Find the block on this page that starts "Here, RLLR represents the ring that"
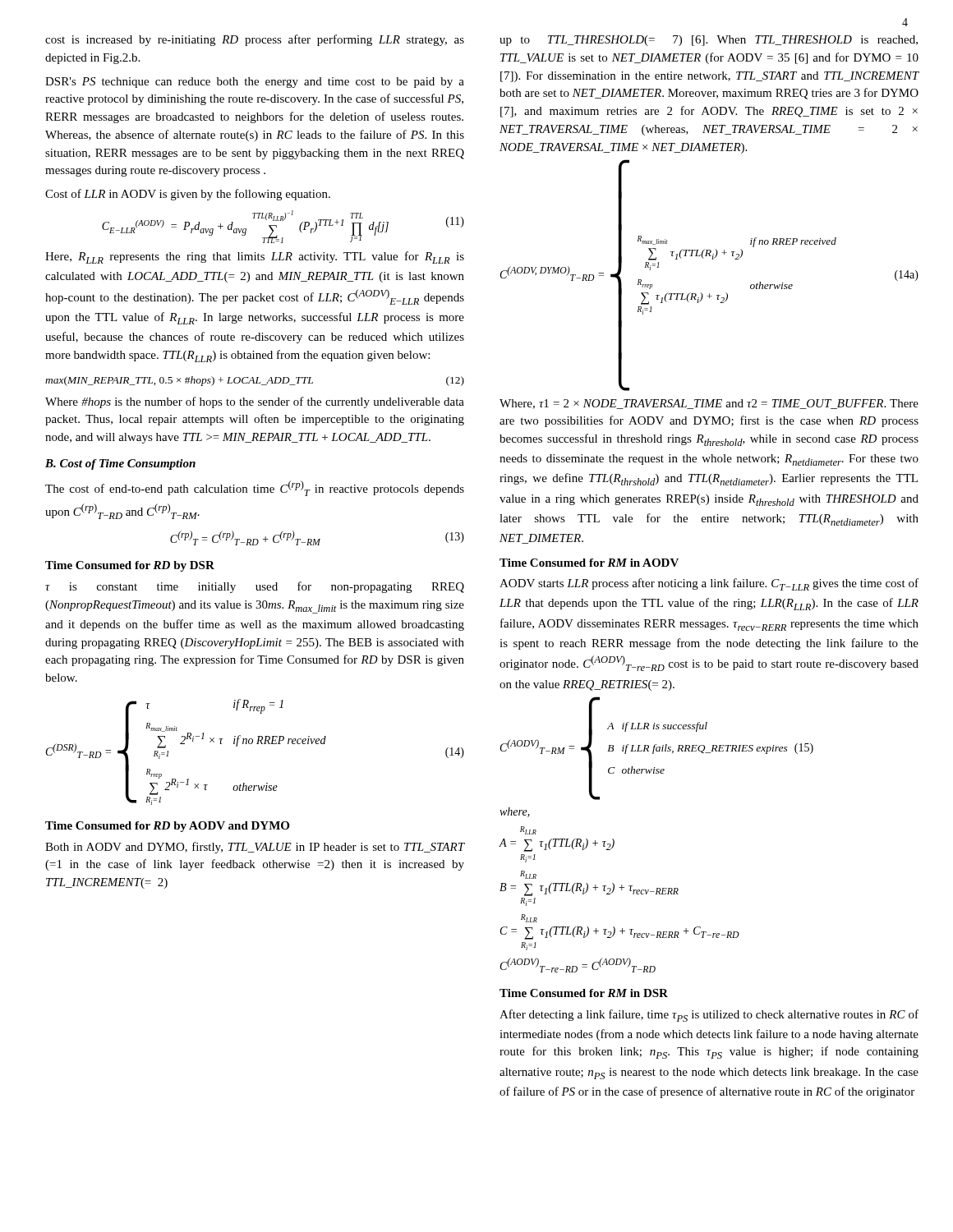 click(x=255, y=307)
